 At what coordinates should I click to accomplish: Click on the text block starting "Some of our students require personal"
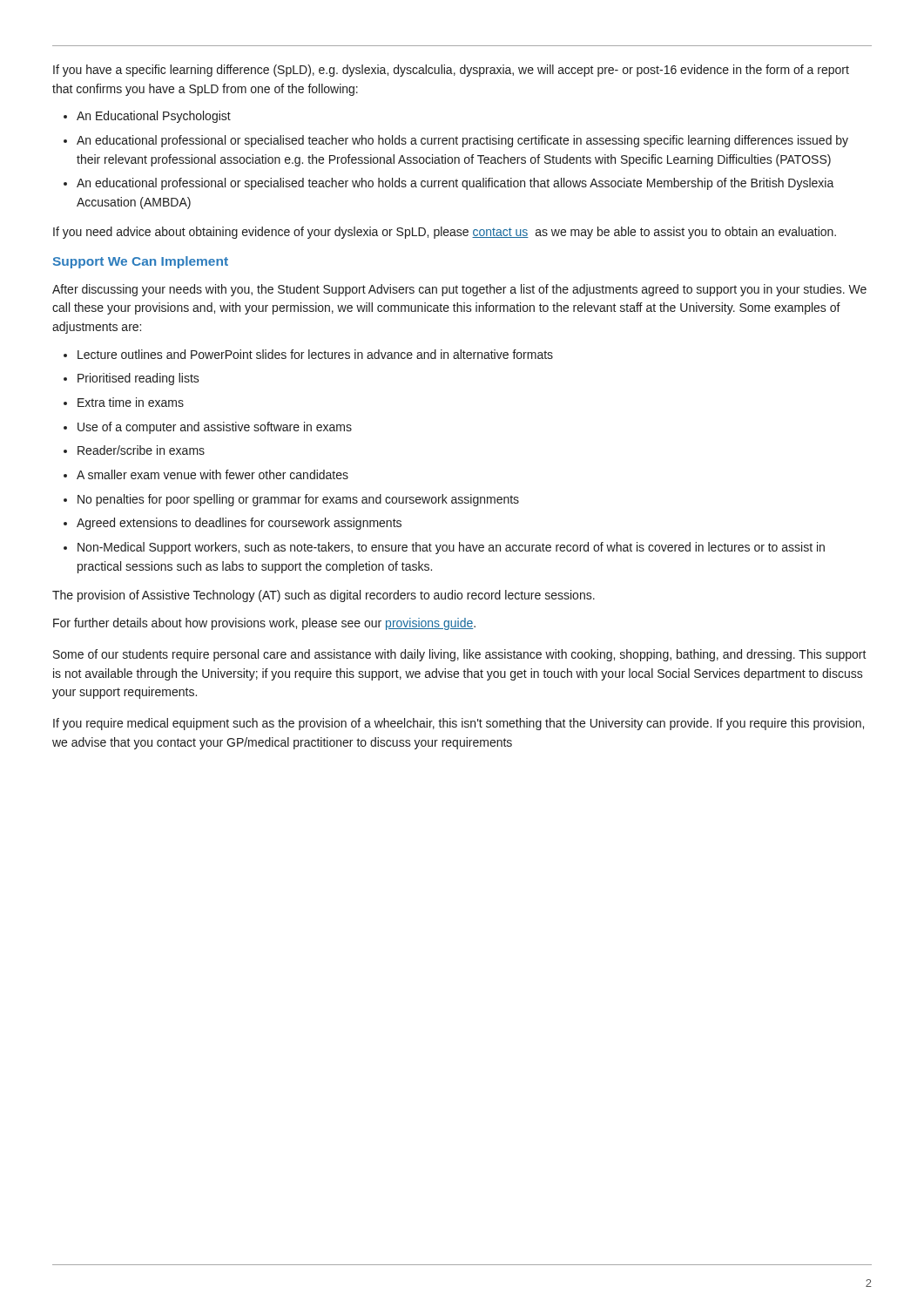462,674
